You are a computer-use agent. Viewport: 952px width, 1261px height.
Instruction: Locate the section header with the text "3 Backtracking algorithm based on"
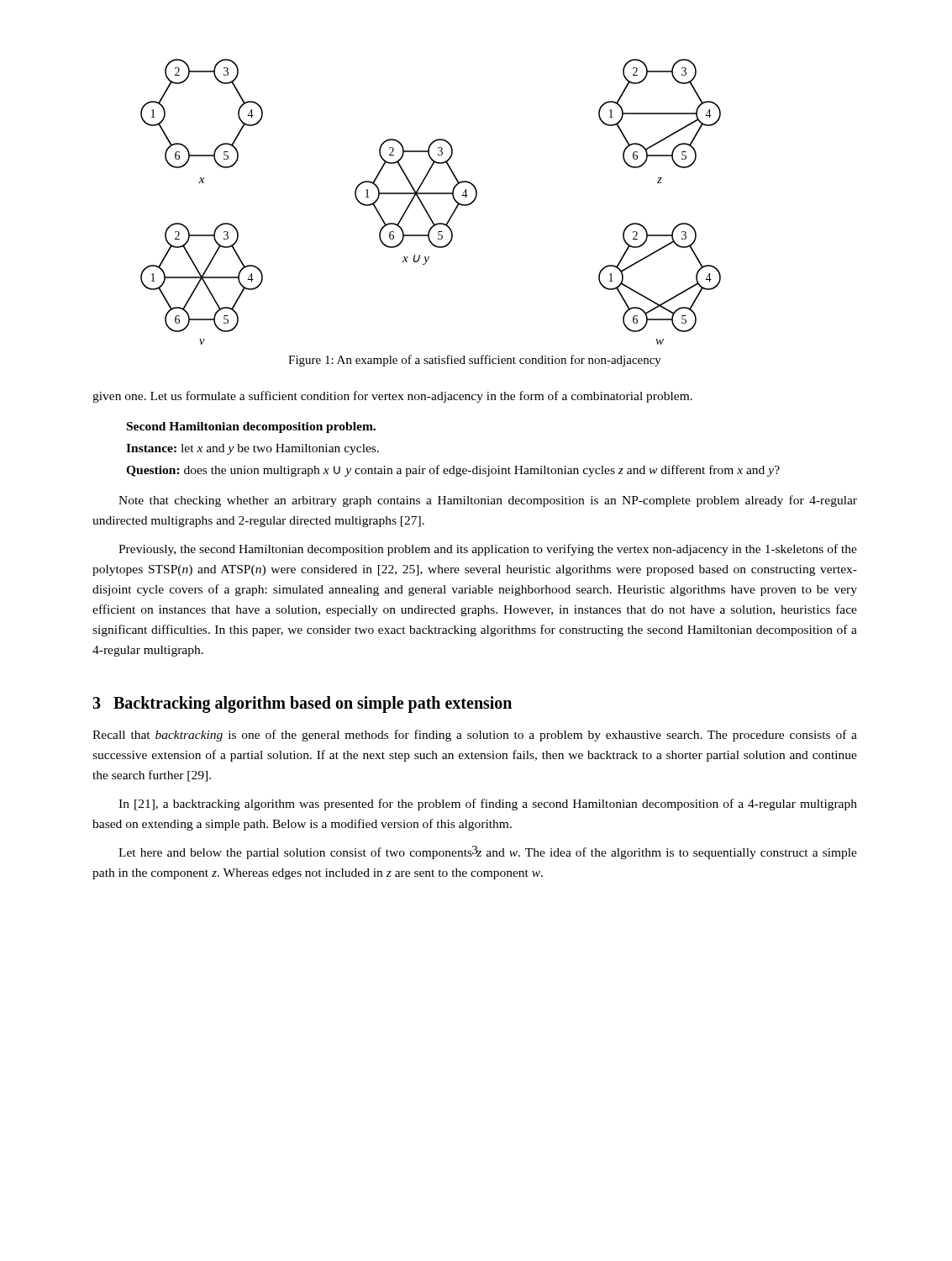click(x=302, y=703)
